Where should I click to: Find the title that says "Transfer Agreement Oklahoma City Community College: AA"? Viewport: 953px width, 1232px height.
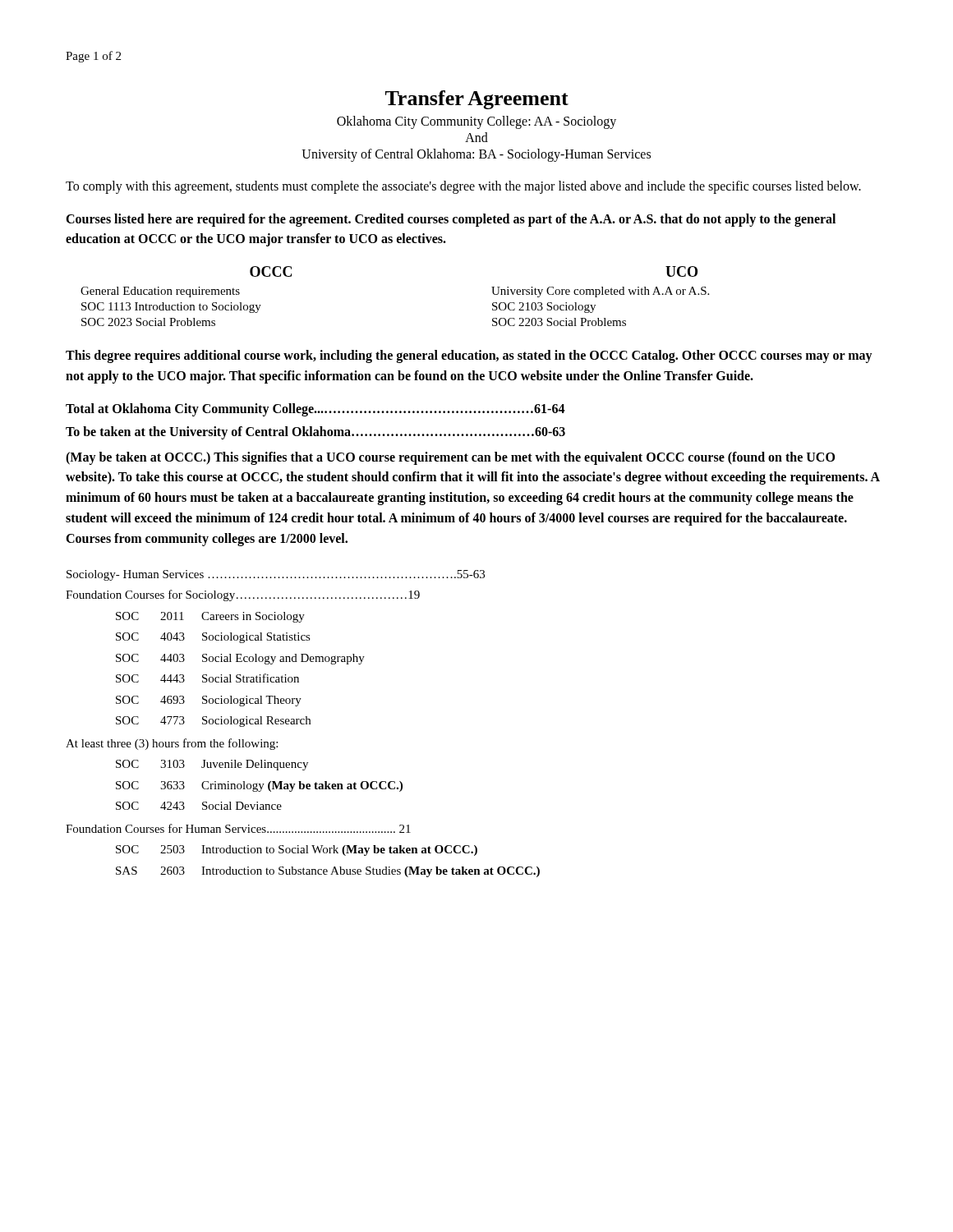coord(476,124)
